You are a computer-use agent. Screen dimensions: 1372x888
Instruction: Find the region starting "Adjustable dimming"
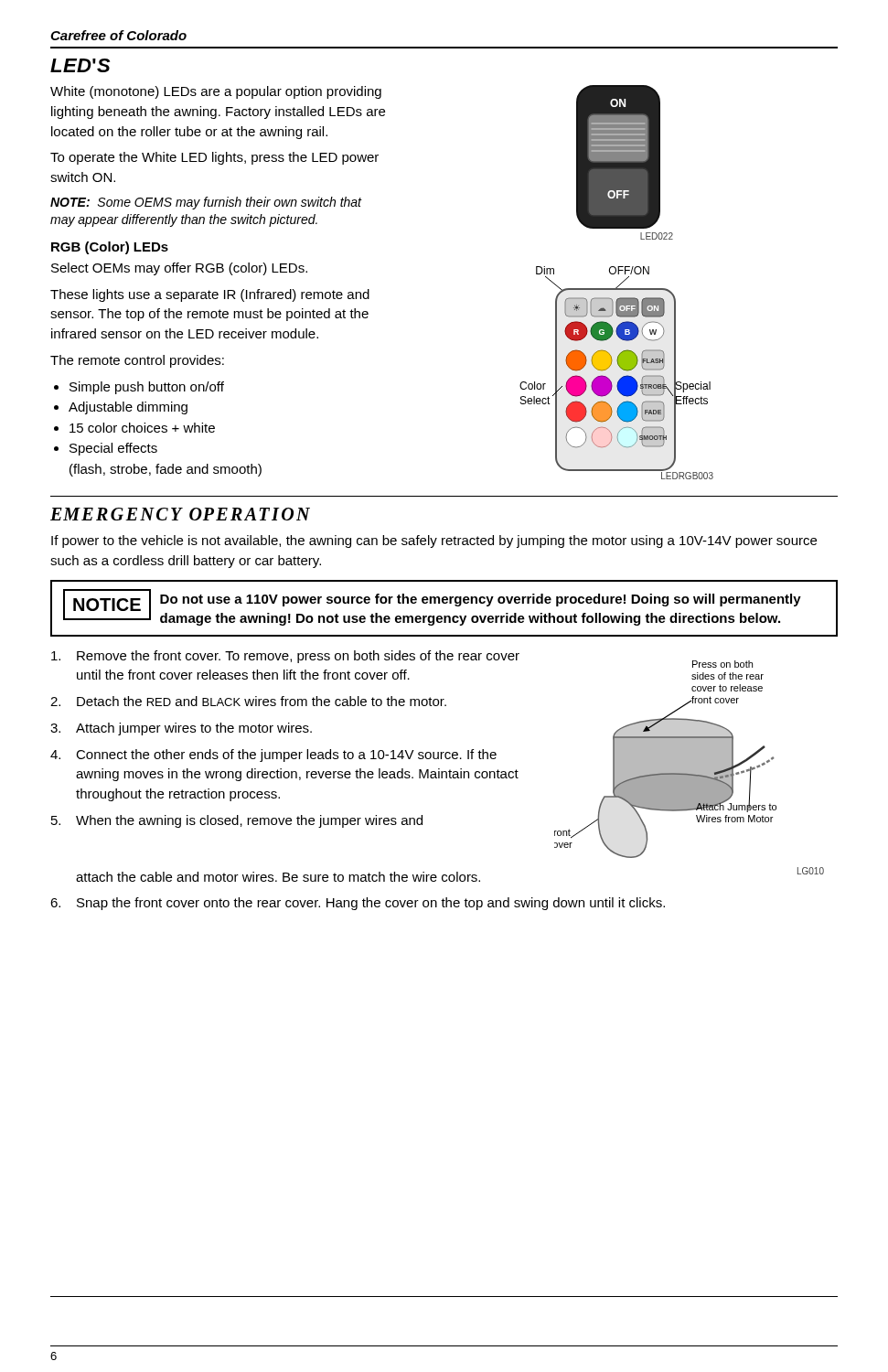(128, 407)
